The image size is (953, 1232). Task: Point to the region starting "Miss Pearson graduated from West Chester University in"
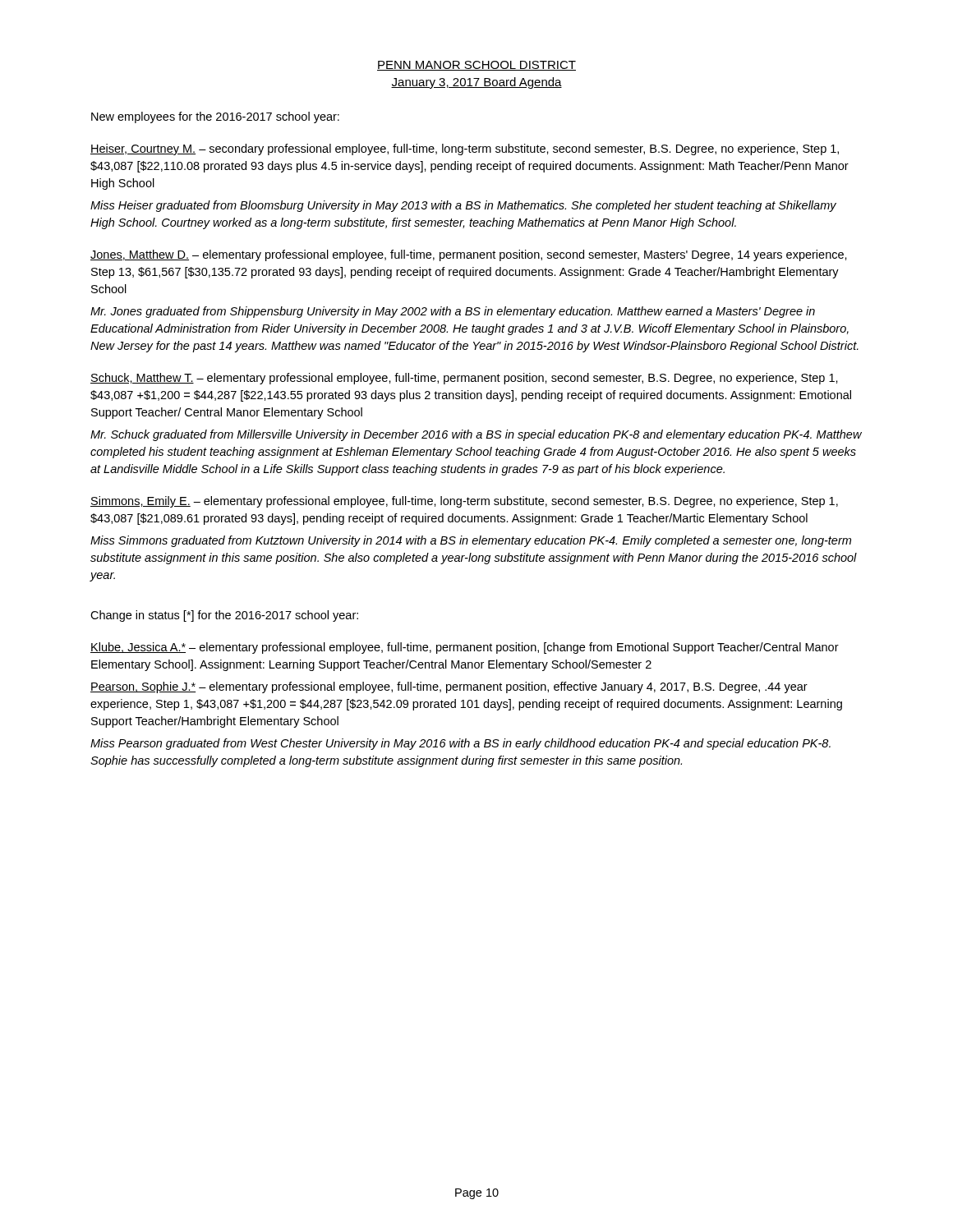pos(461,752)
